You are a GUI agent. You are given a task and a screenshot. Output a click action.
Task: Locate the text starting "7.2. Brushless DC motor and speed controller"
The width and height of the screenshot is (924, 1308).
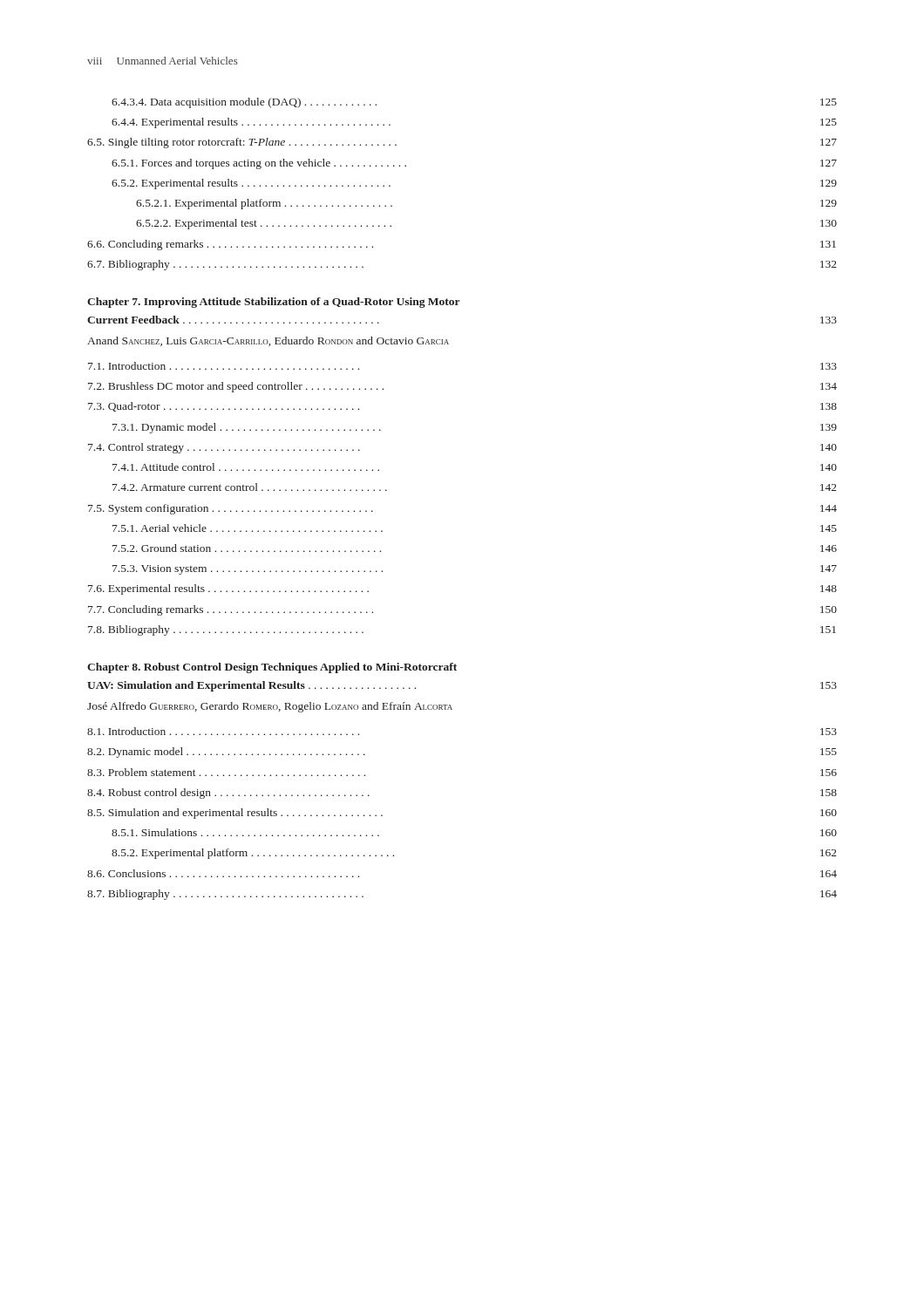pos(192,387)
